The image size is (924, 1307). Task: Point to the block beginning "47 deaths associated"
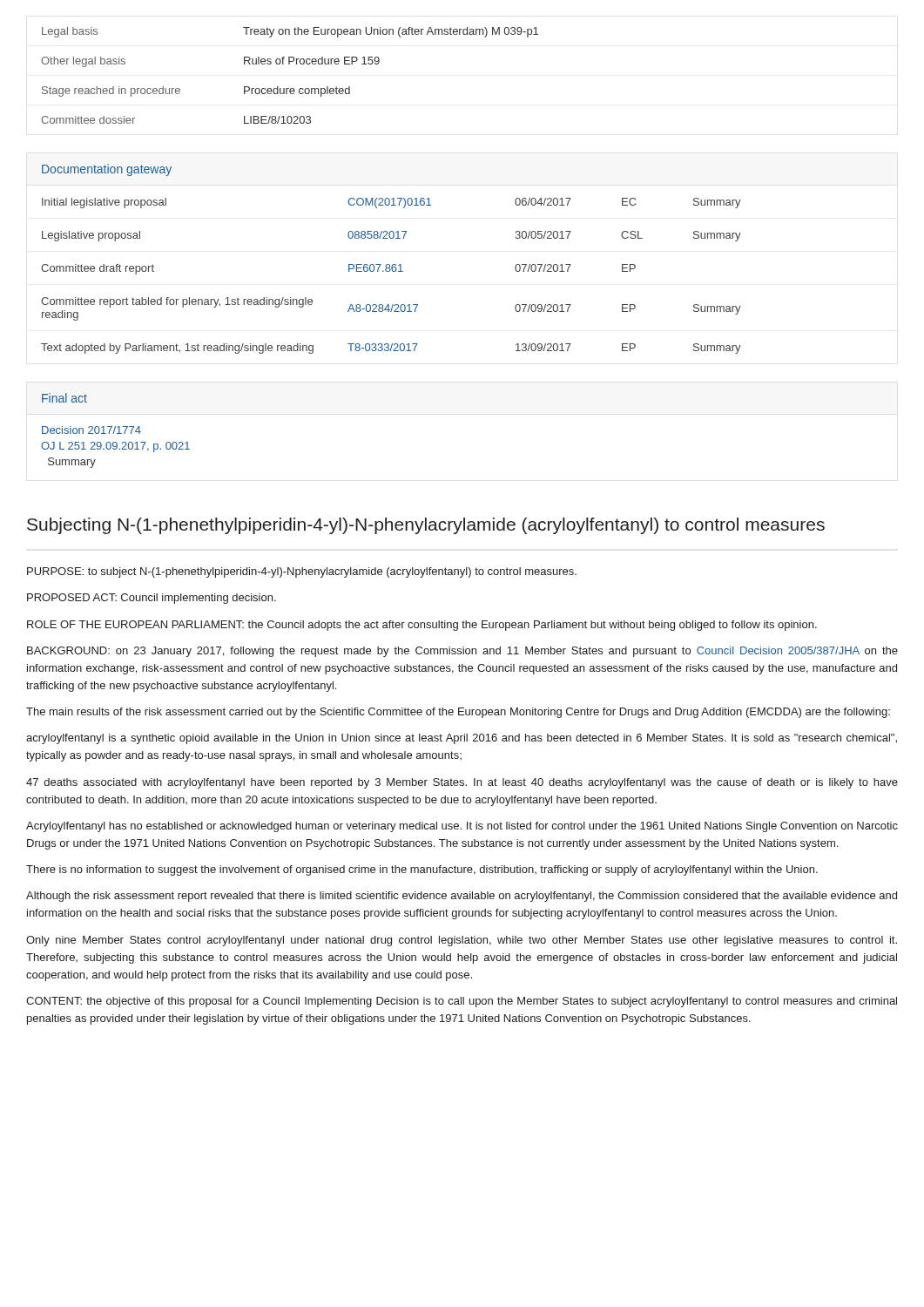tap(462, 791)
